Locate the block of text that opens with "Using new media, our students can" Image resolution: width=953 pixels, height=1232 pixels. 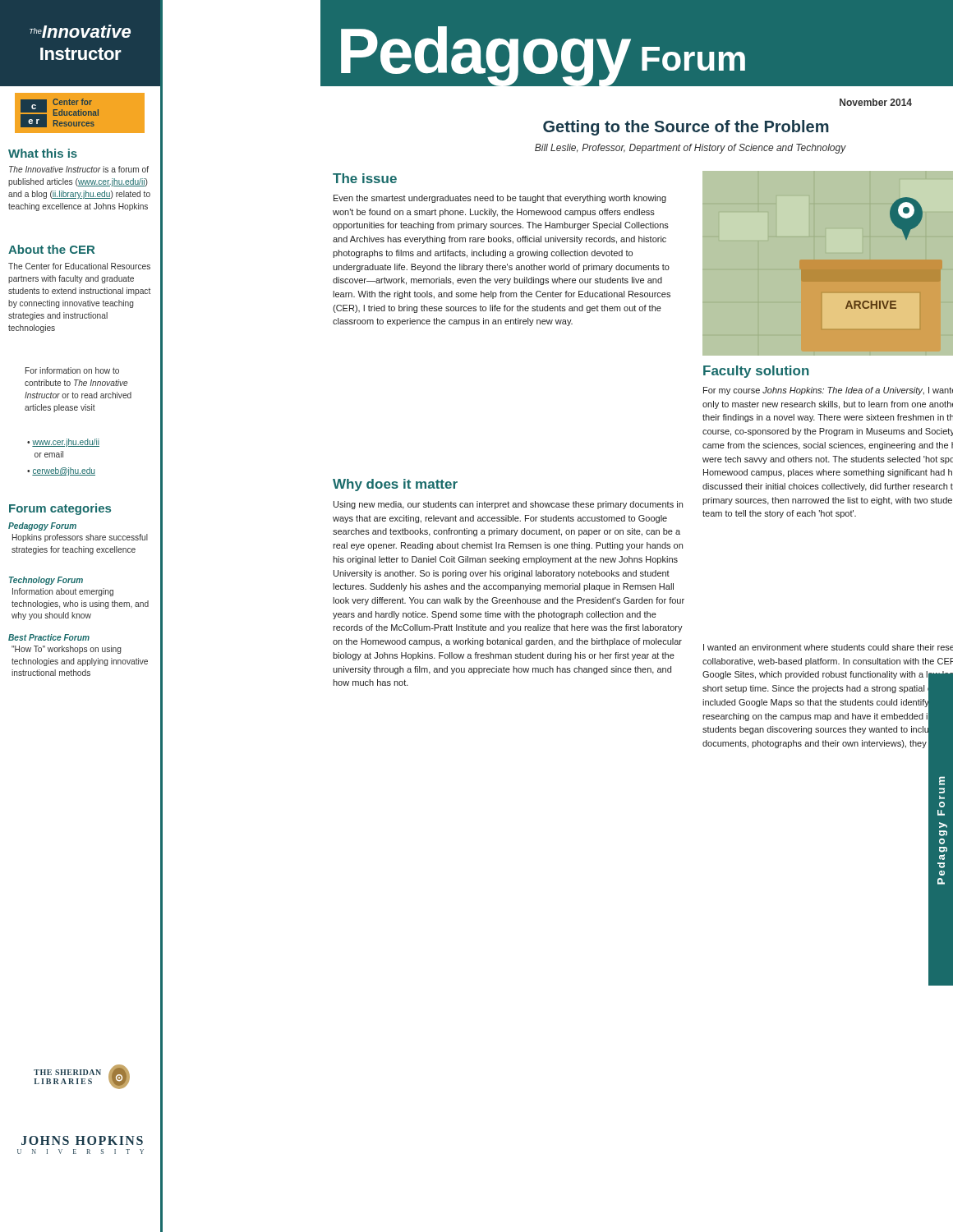point(509,594)
